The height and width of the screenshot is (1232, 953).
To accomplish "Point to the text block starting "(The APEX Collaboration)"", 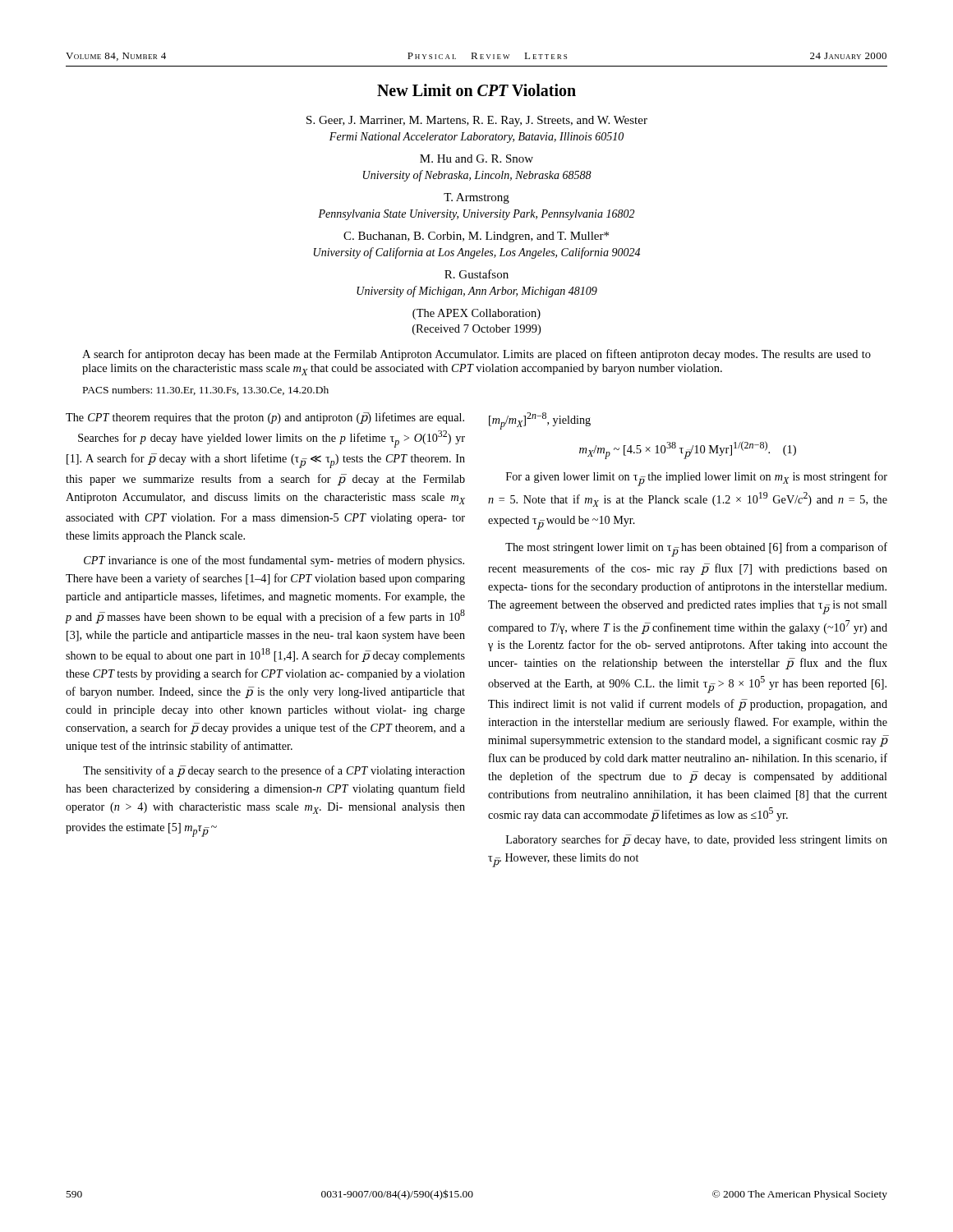I will click(x=476, y=313).
